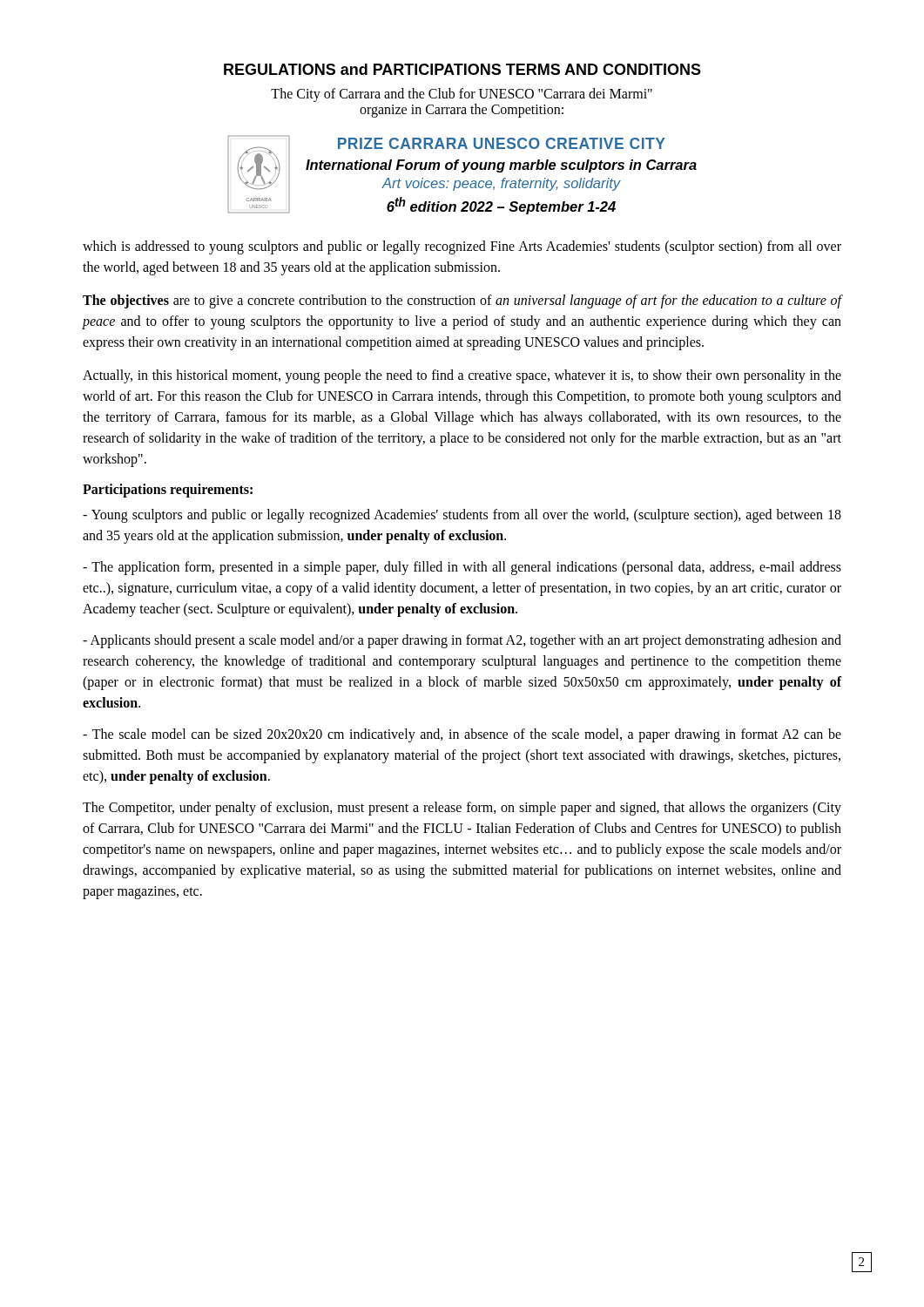Viewport: 924px width, 1307px height.
Task: Locate the text "PRIZE CARRARA UNESCO CREATIVE CITY"
Action: tap(501, 144)
